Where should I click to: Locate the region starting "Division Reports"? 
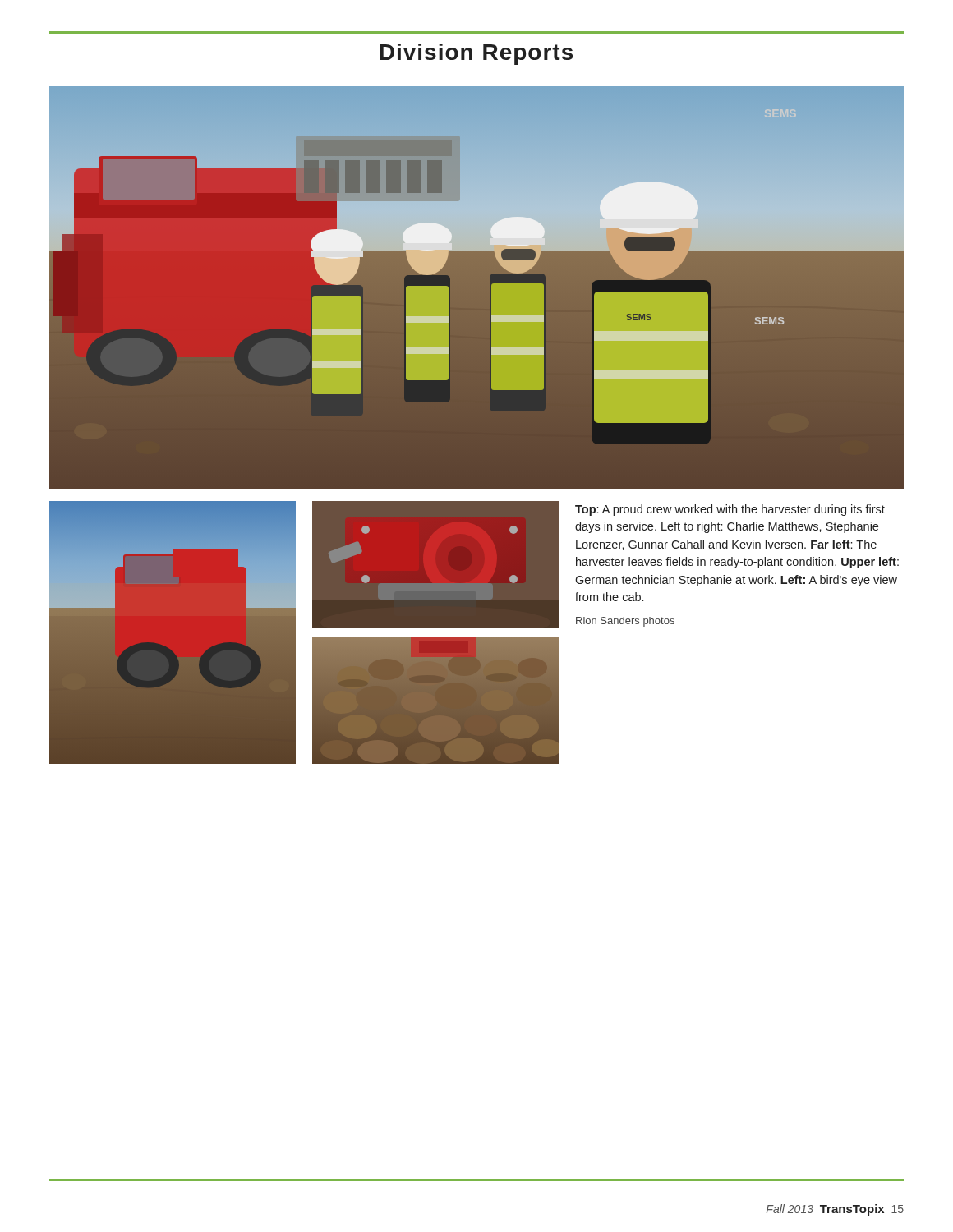pos(476,52)
